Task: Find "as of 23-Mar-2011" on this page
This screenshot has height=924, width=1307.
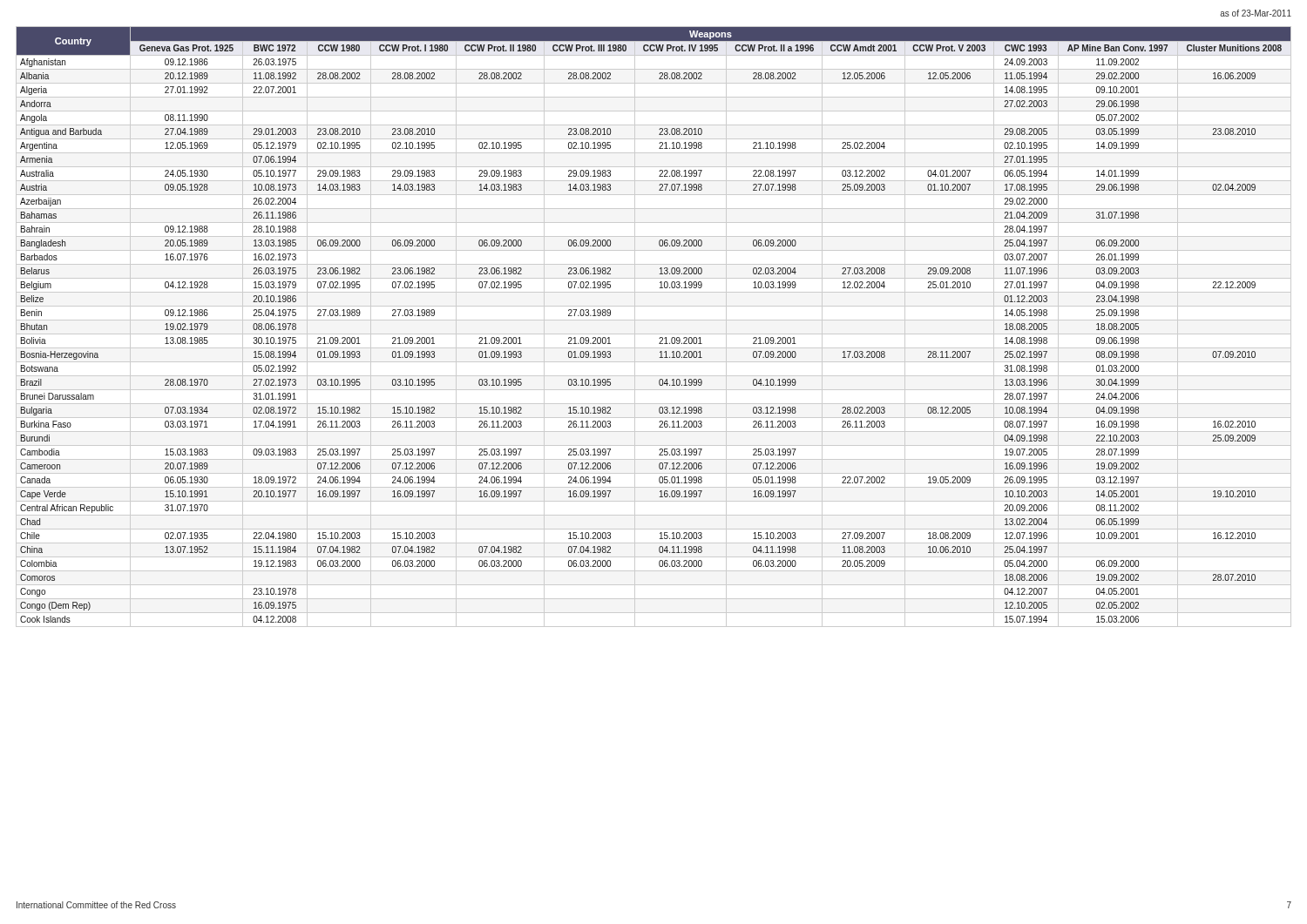Action: pyautogui.click(x=1256, y=13)
